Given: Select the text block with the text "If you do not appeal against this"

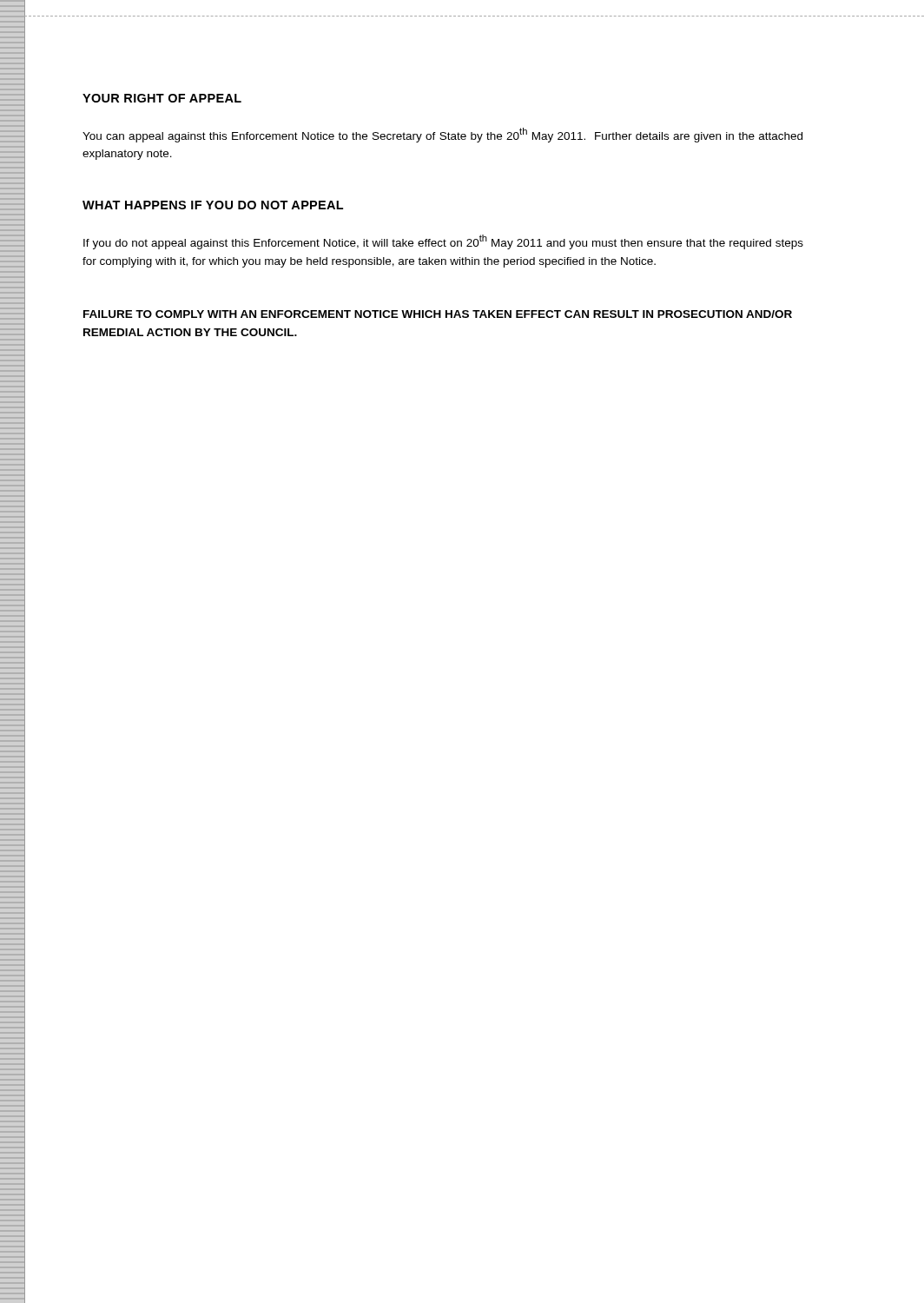Looking at the screenshot, I should pyautogui.click(x=443, y=250).
